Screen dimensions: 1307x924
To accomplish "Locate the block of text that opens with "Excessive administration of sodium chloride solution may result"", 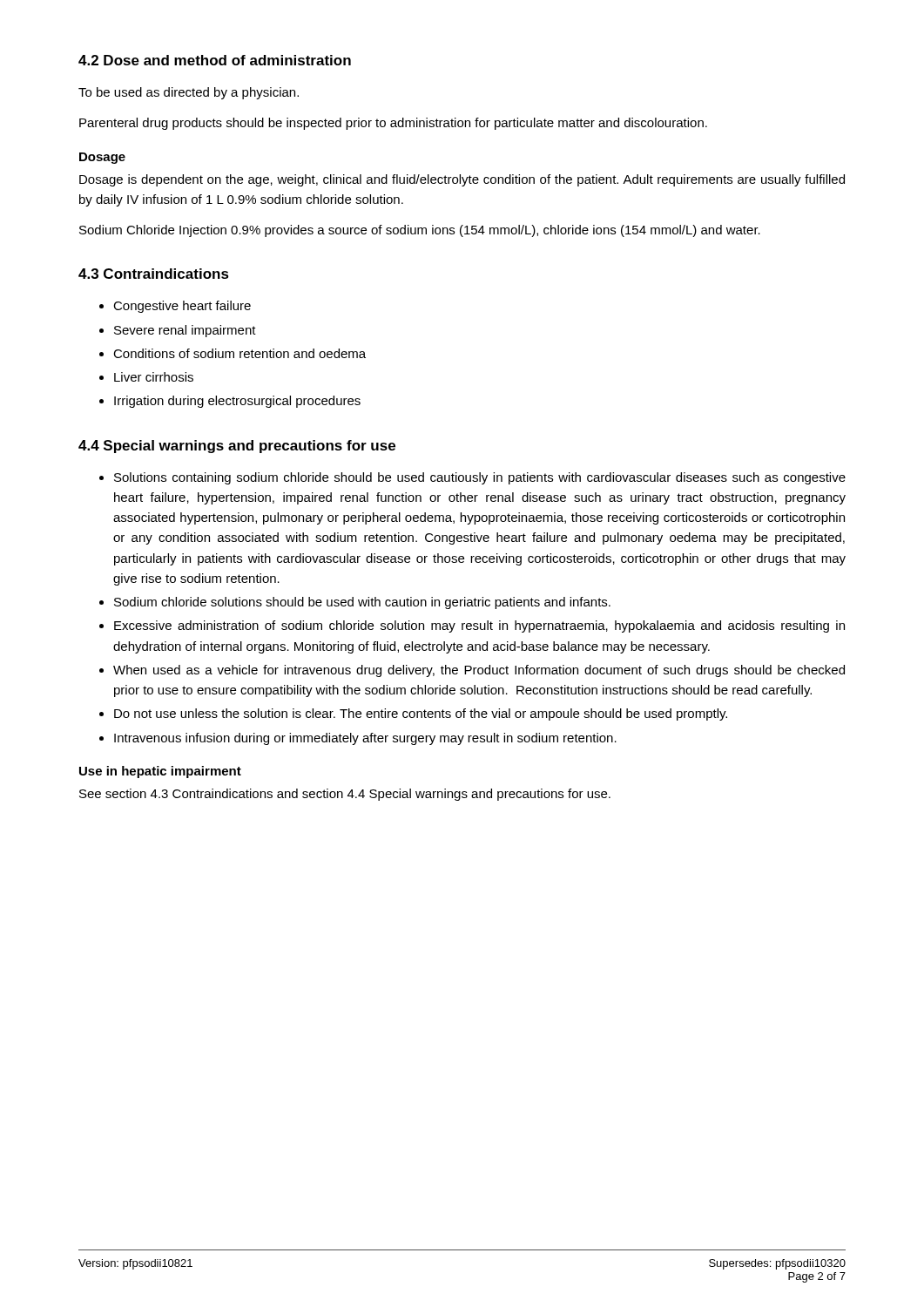I will (x=479, y=636).
